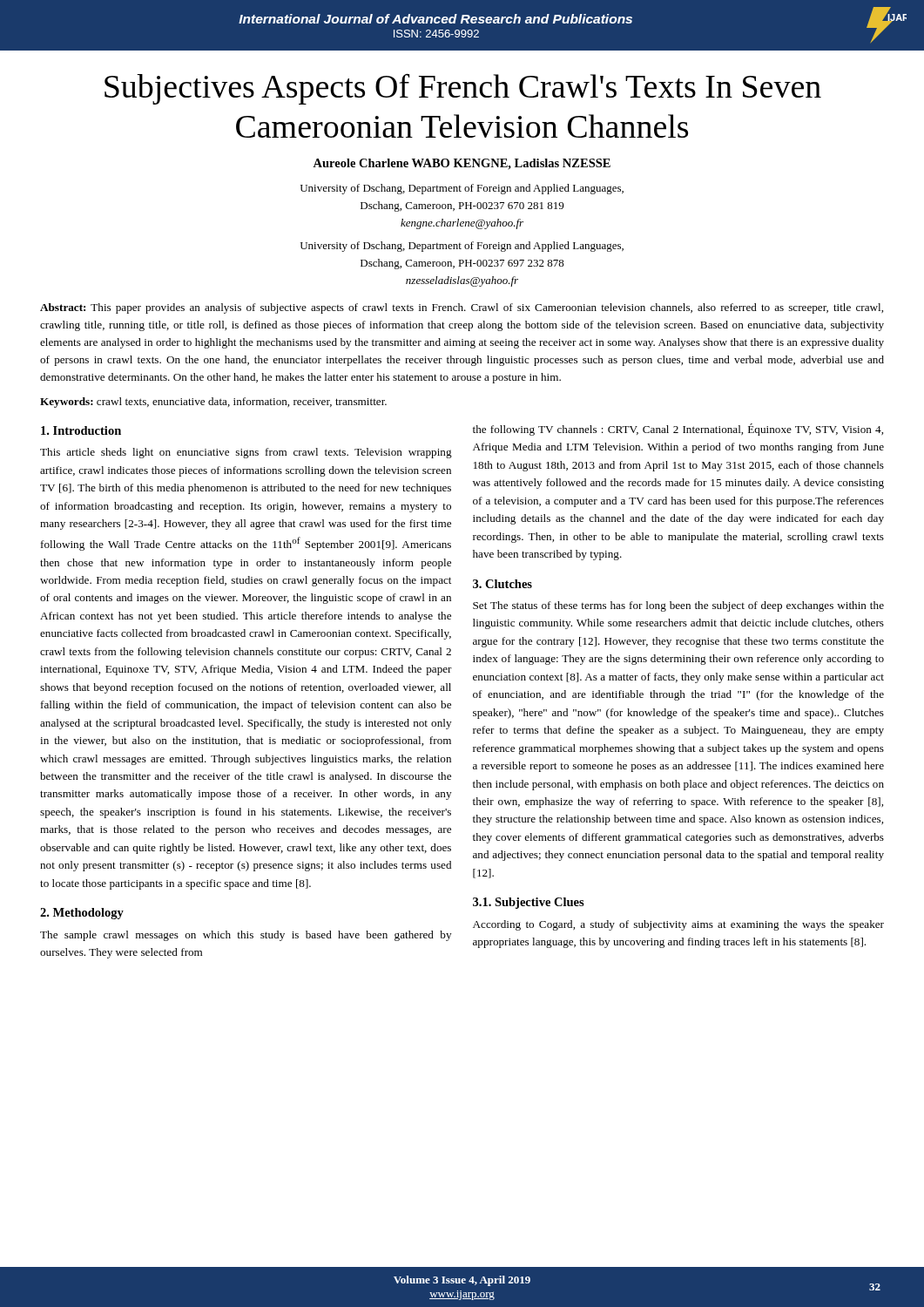Click on the region starting "Aureole Charlene WABO KENGNE, Ladislas"
The image size is (924, 1307).
[462, 163]
